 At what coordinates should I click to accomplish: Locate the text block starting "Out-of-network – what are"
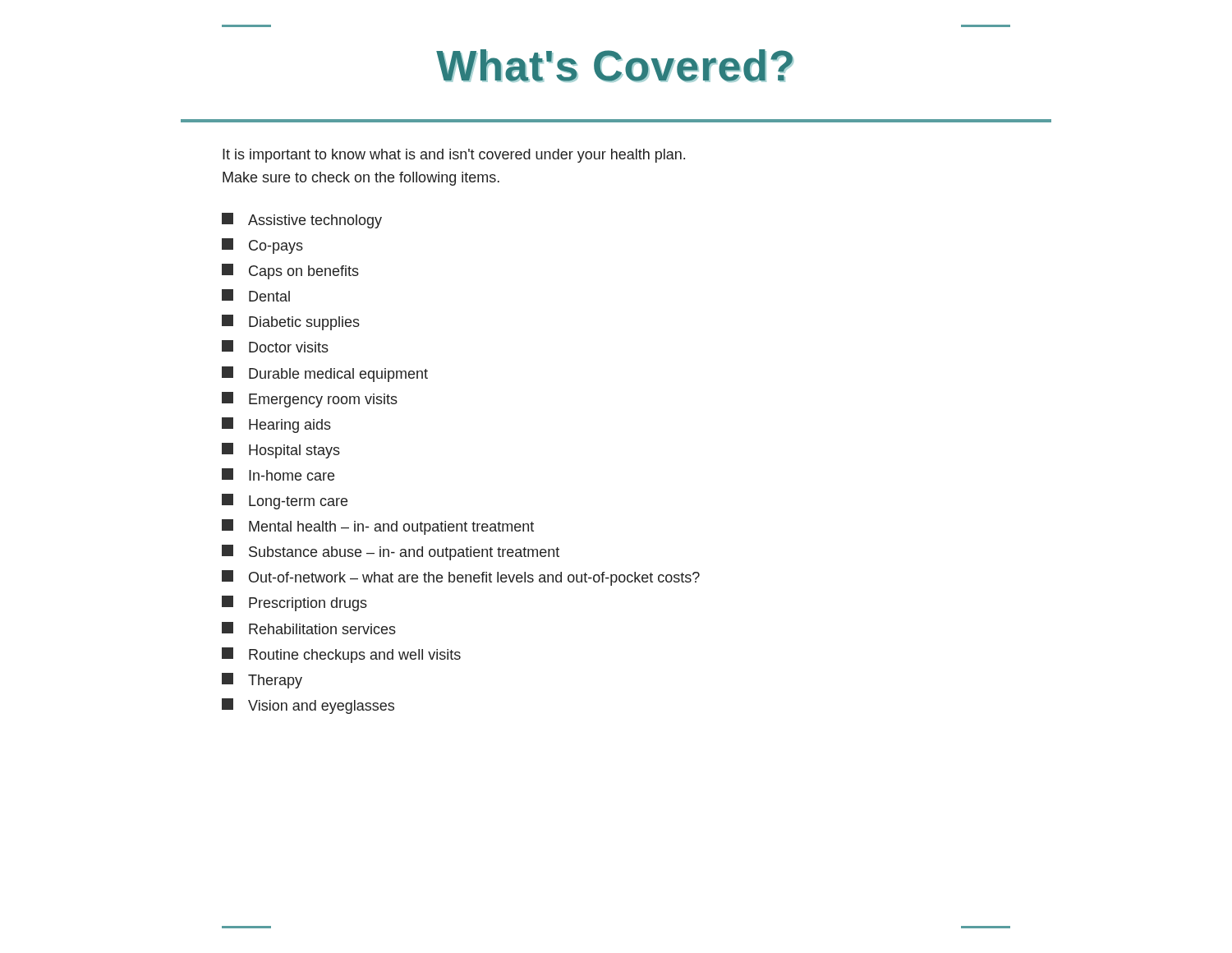(x=616, y=578)
